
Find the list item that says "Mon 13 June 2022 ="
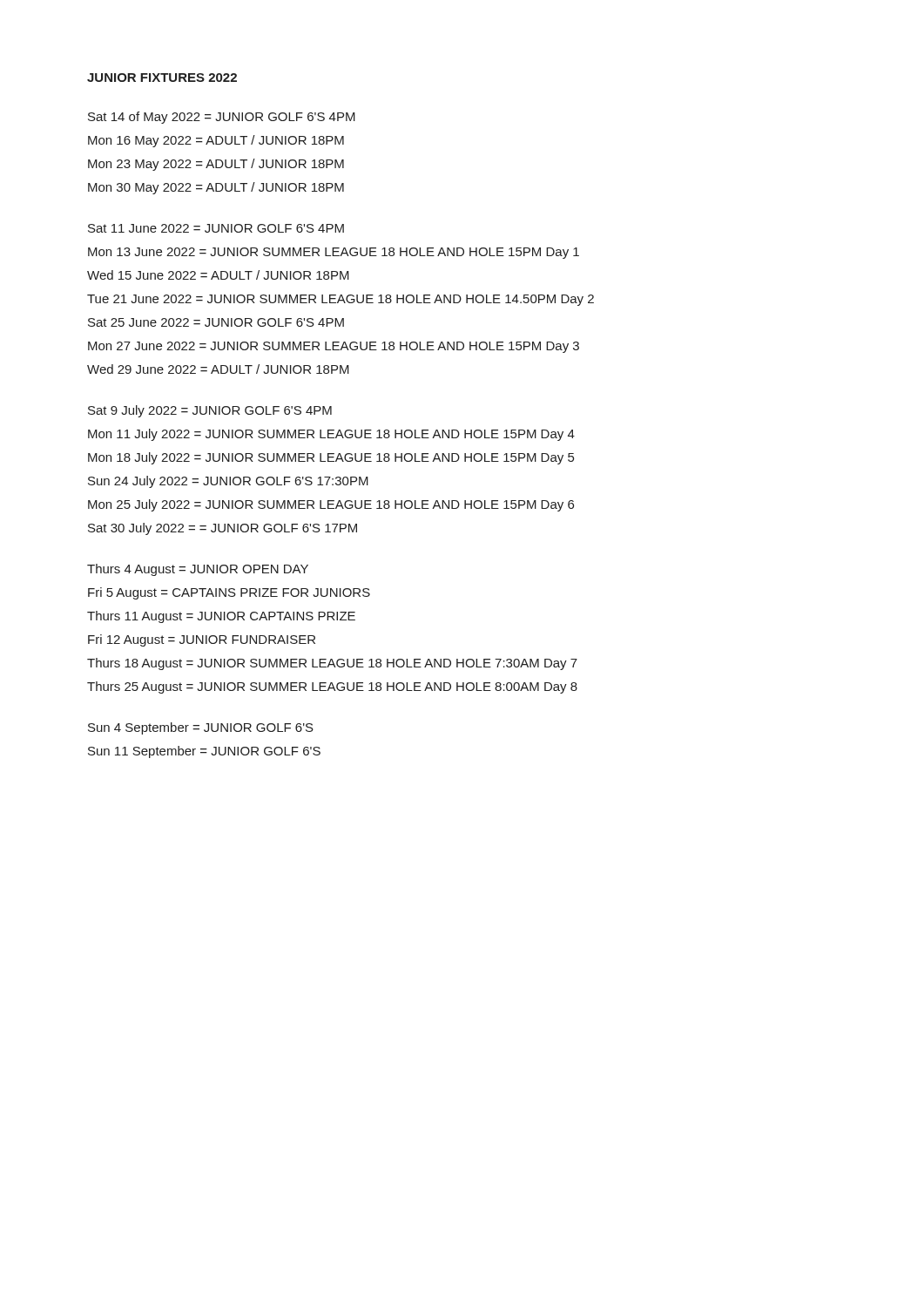333,251
